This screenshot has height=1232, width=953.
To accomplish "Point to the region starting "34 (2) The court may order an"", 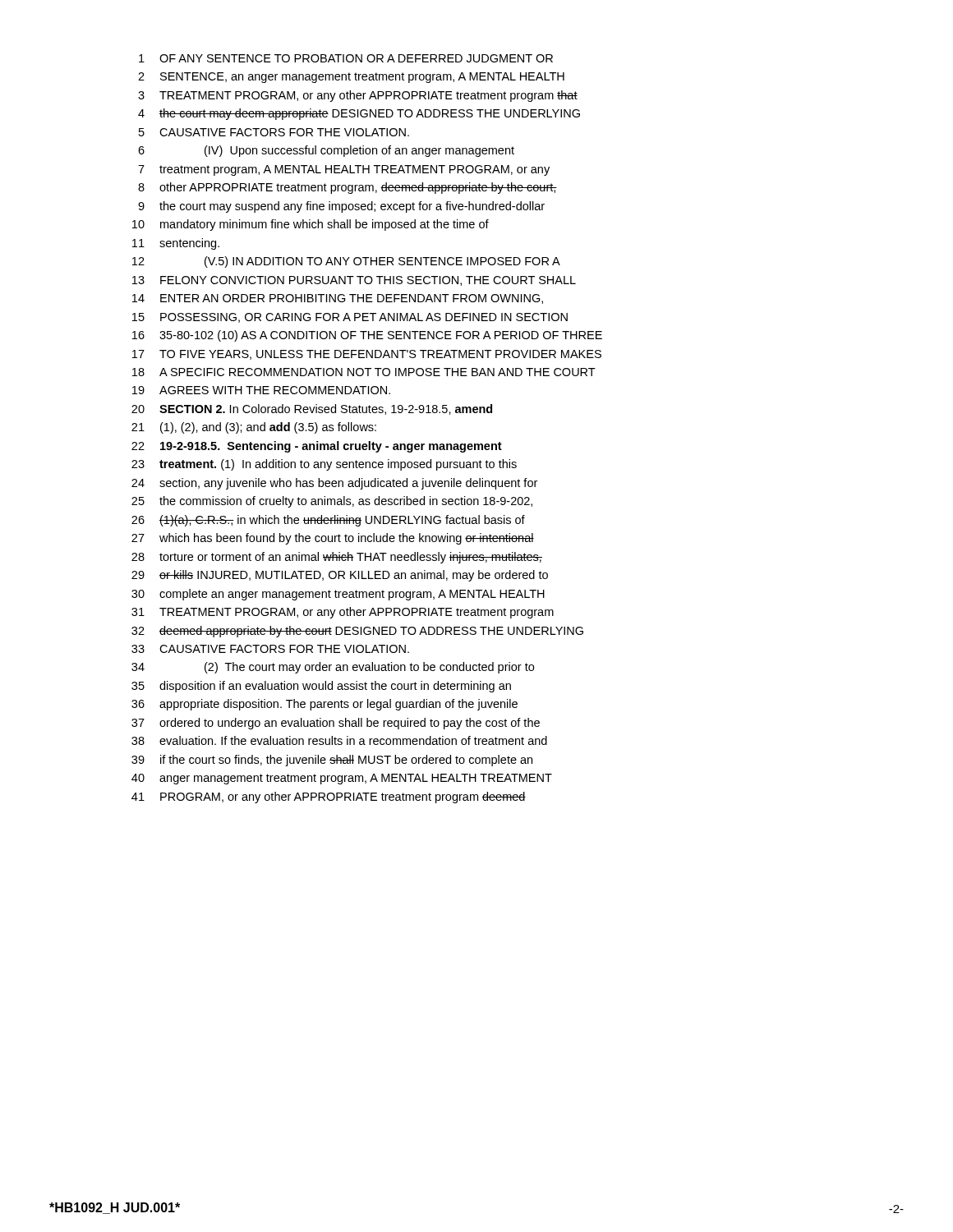I will click(493, 667).
